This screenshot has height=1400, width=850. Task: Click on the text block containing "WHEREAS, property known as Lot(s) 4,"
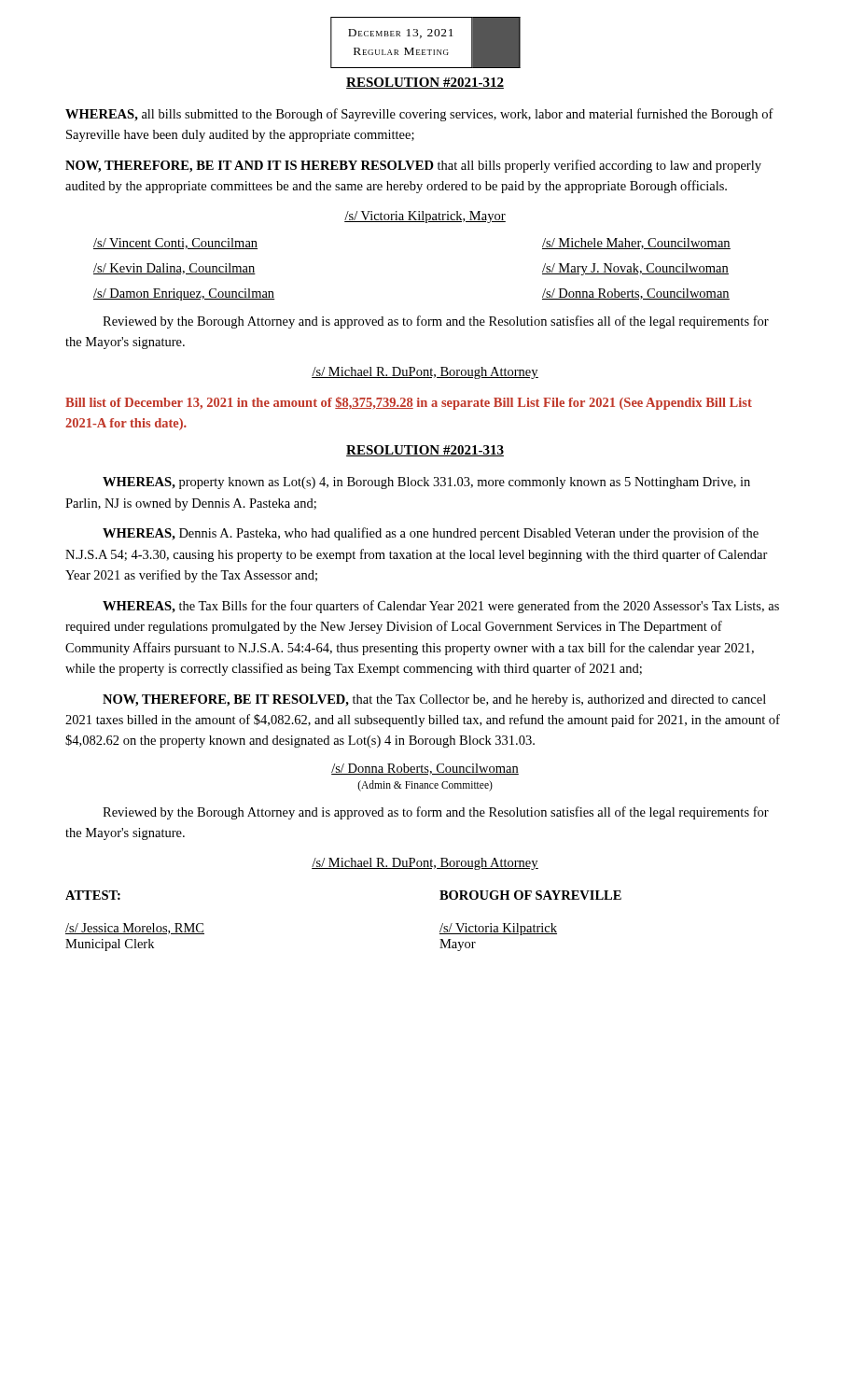tap(408, 492)
